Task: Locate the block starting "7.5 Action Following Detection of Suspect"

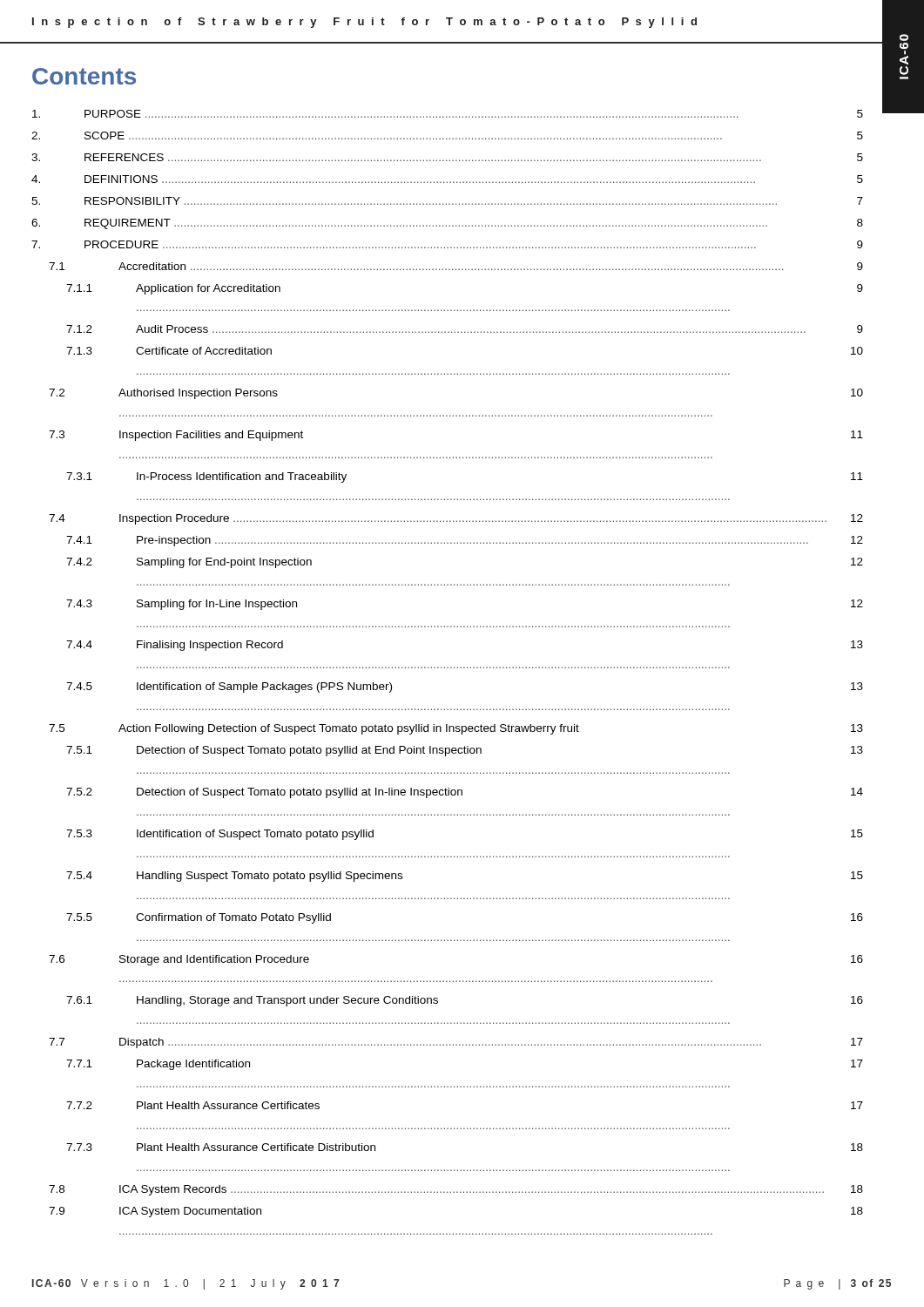Action: click(447, 729)
